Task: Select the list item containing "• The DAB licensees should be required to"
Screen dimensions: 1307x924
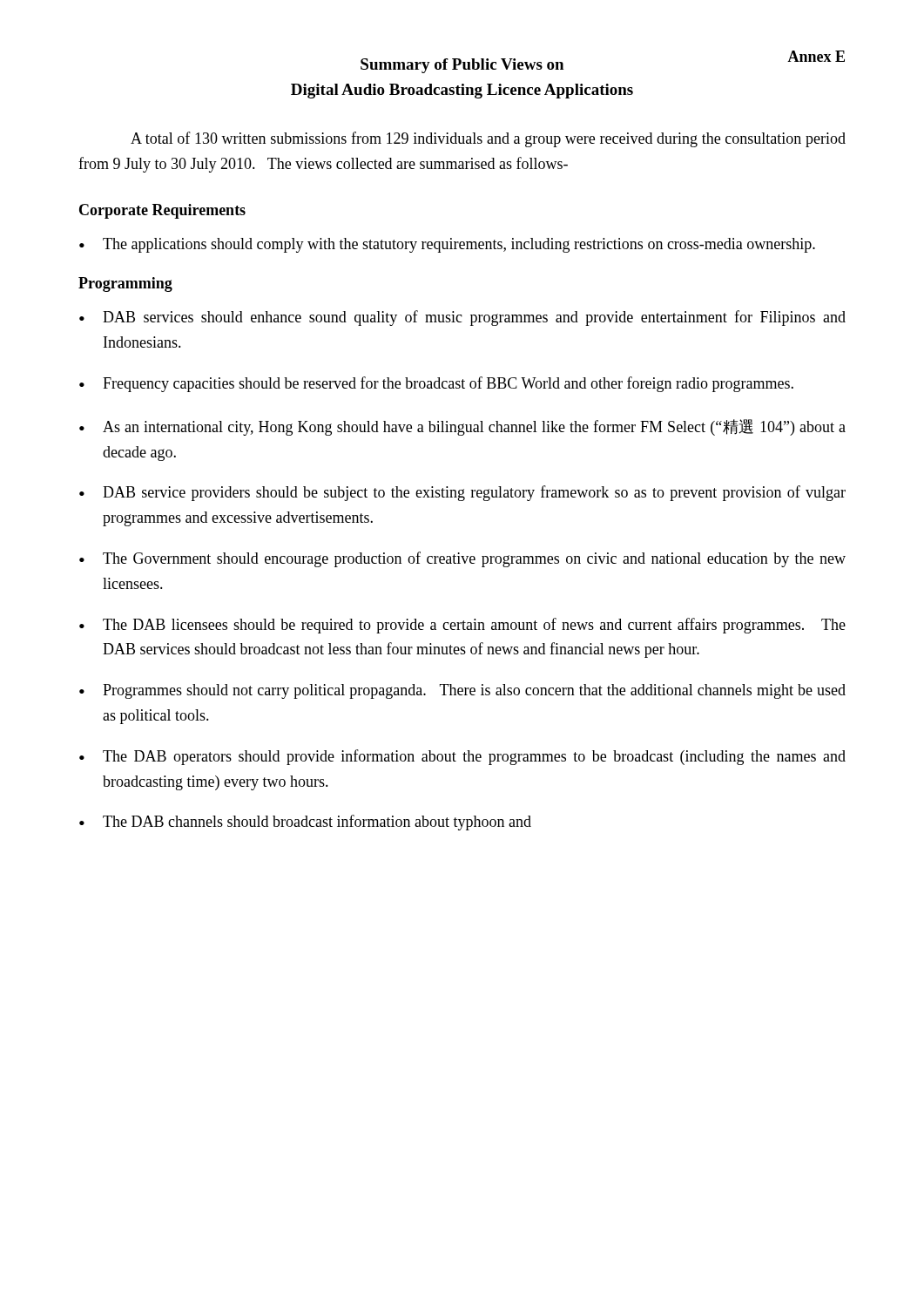Action: coord(462,637)
